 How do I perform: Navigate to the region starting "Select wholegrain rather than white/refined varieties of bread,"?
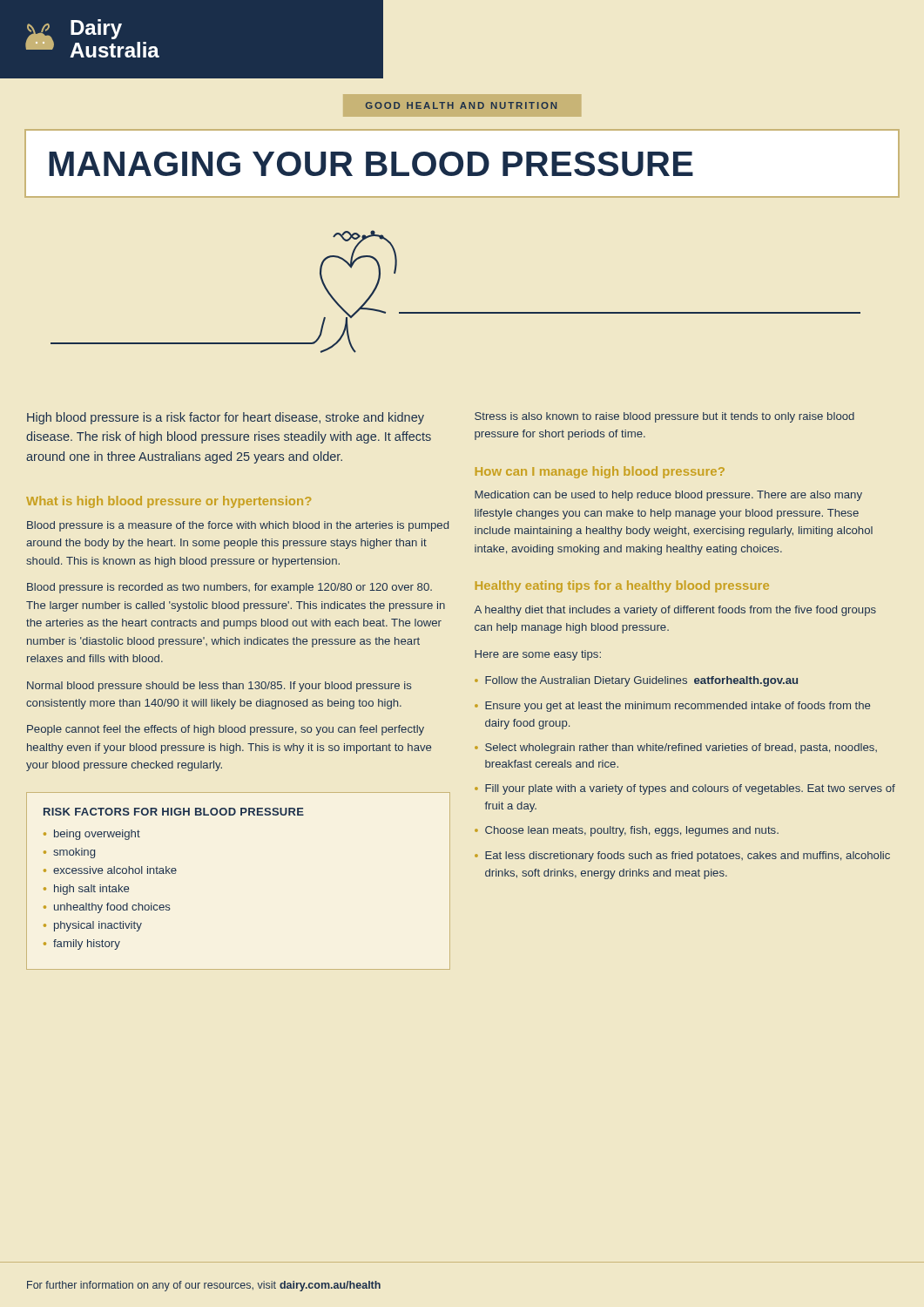(681, 755)
